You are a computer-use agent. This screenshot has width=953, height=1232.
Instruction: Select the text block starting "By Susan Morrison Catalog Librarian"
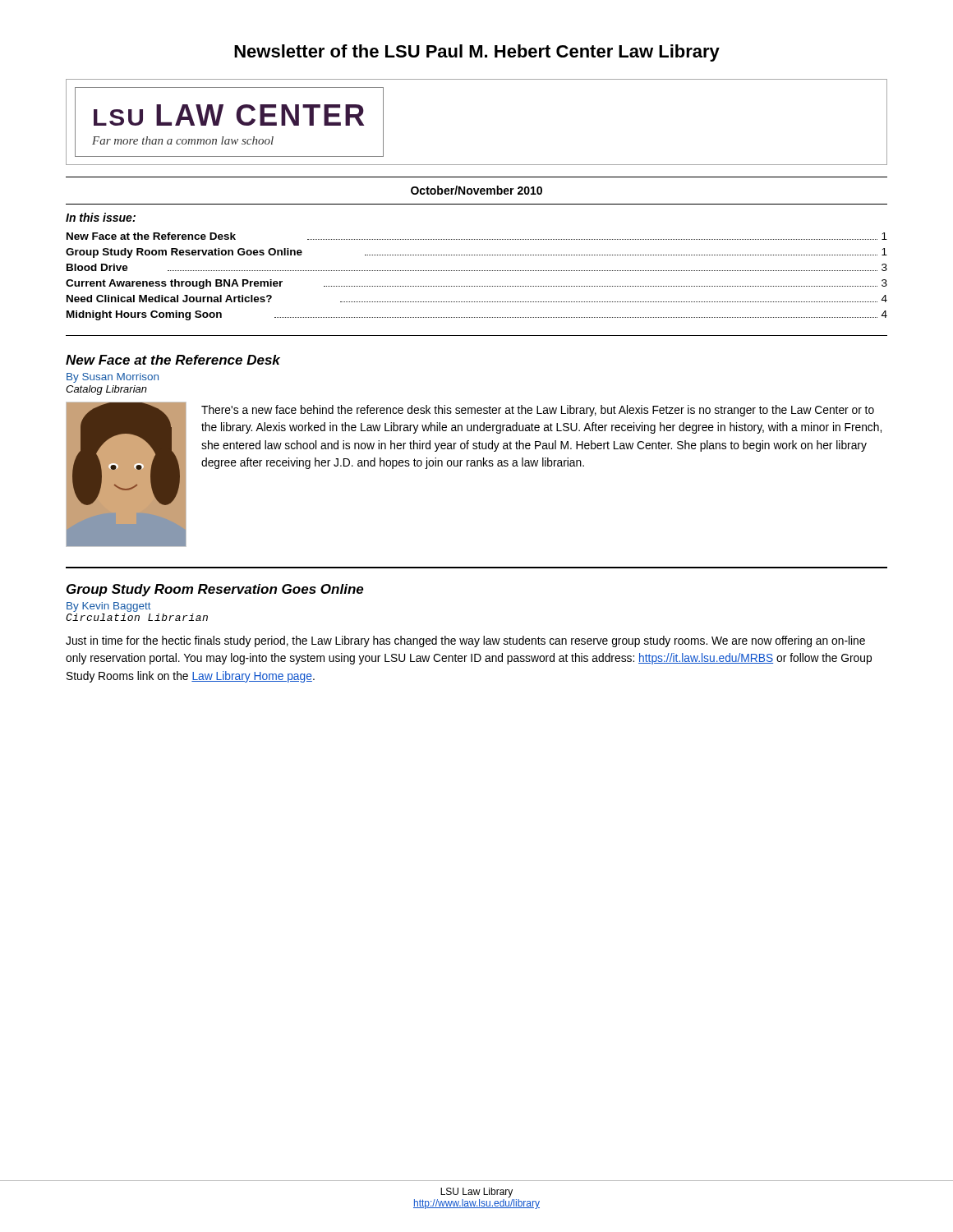point(113,378)
